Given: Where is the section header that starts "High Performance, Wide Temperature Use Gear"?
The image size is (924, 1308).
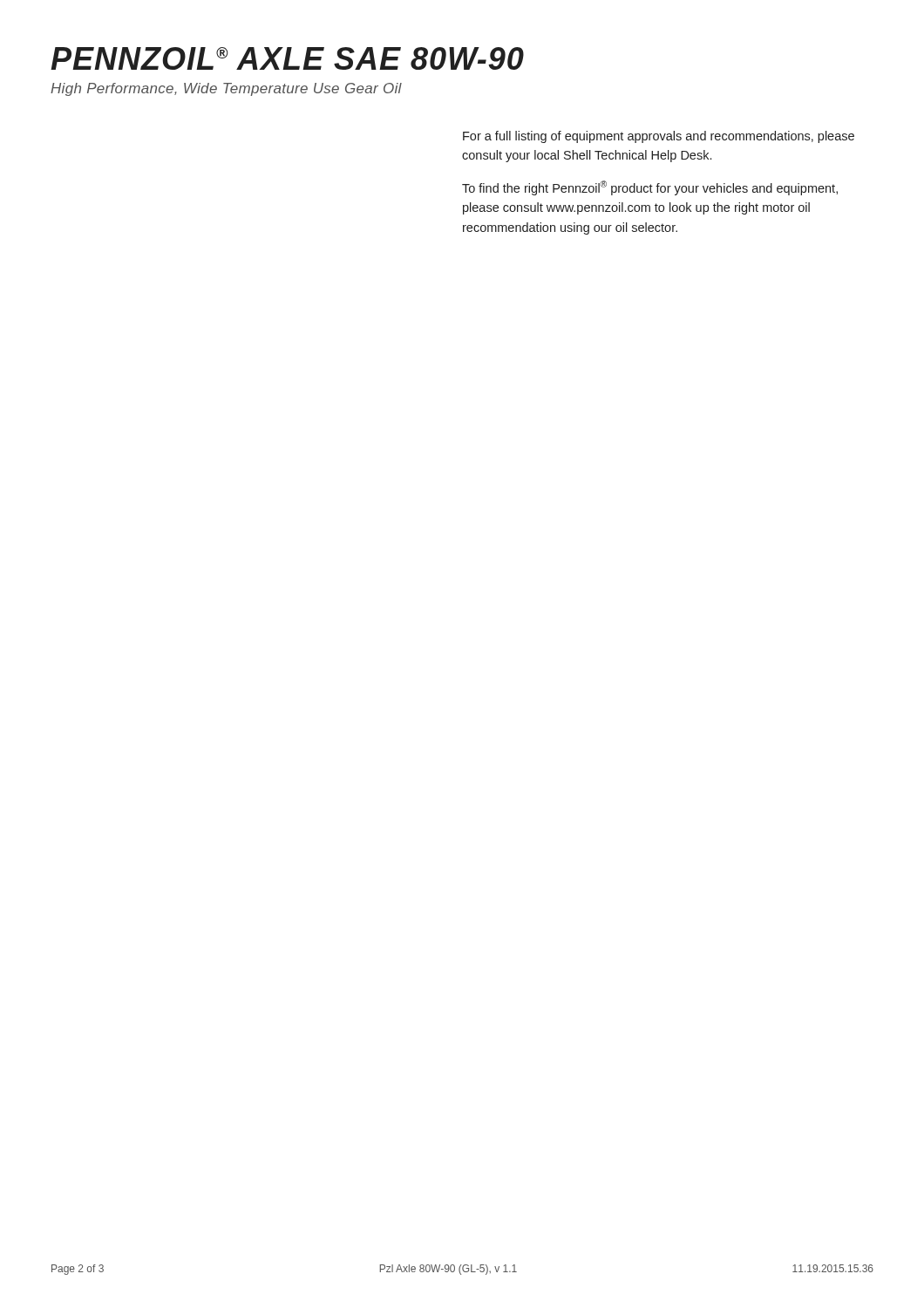Looking at the screenshot, I should click(x=226, y=89).
